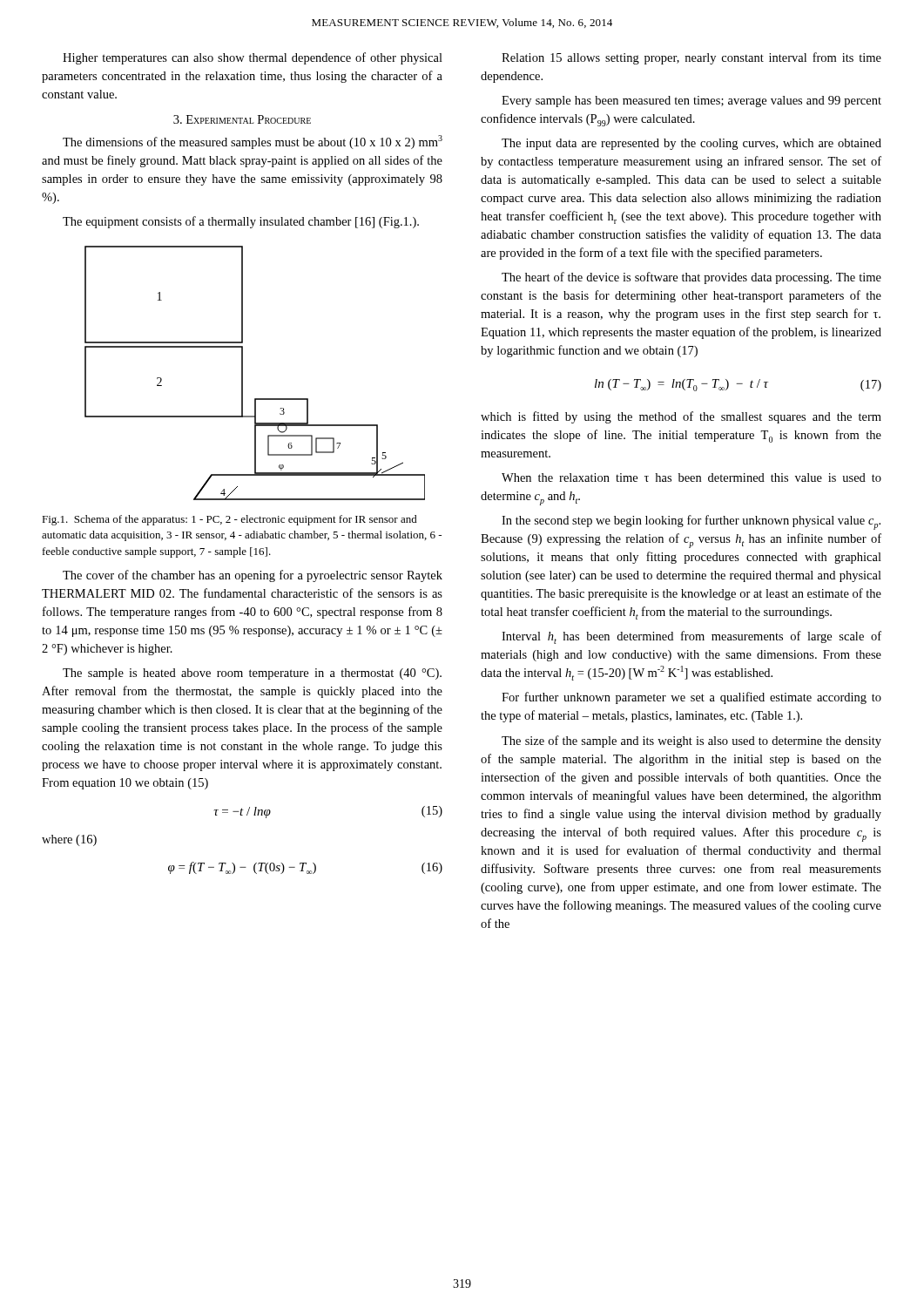924x1307 pixels.
Task: Locate the text block that reads "The dimensions of the"
Action: point(242,182)
